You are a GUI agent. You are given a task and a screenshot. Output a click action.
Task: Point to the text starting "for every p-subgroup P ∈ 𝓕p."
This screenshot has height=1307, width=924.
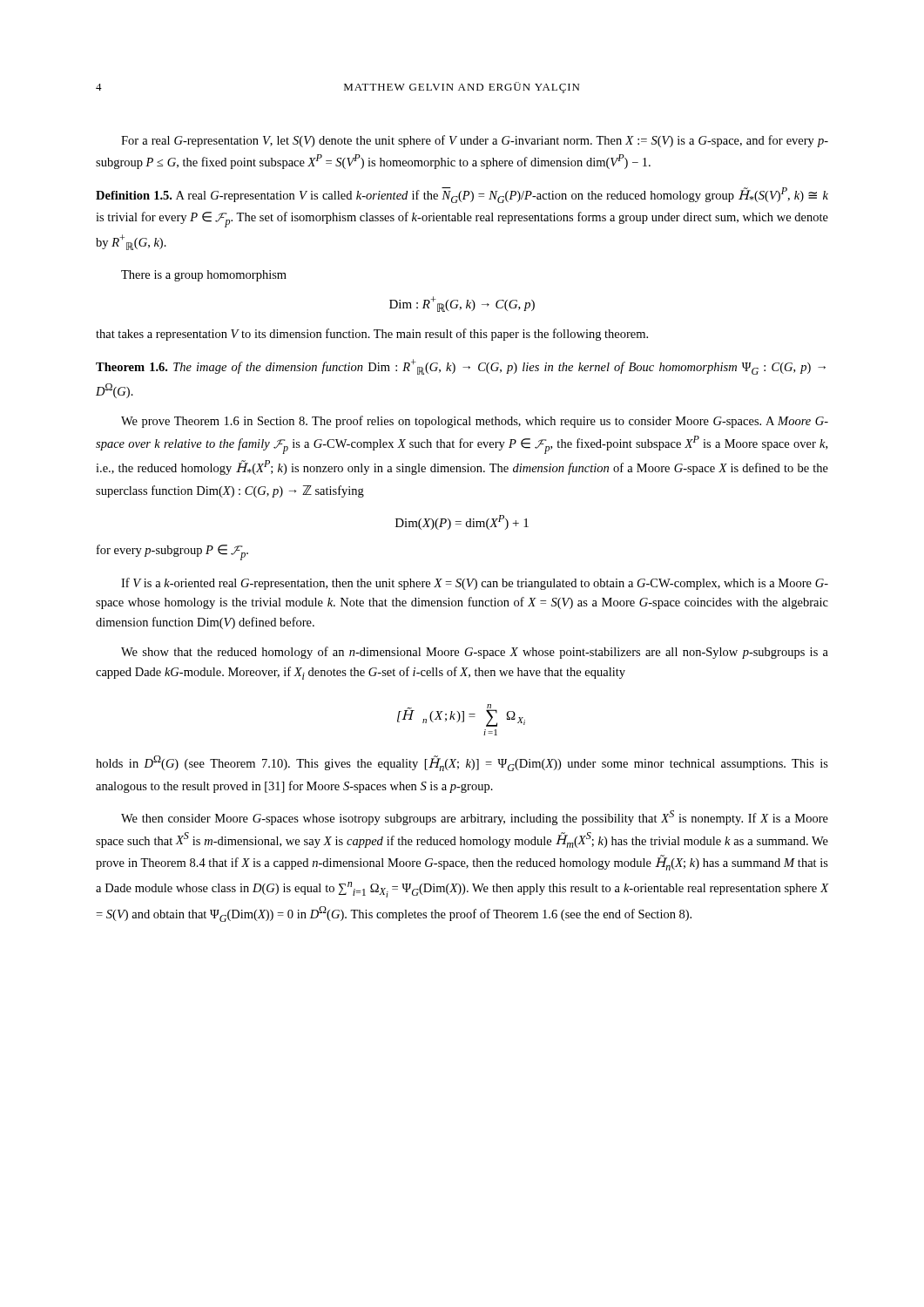(172, 552)
